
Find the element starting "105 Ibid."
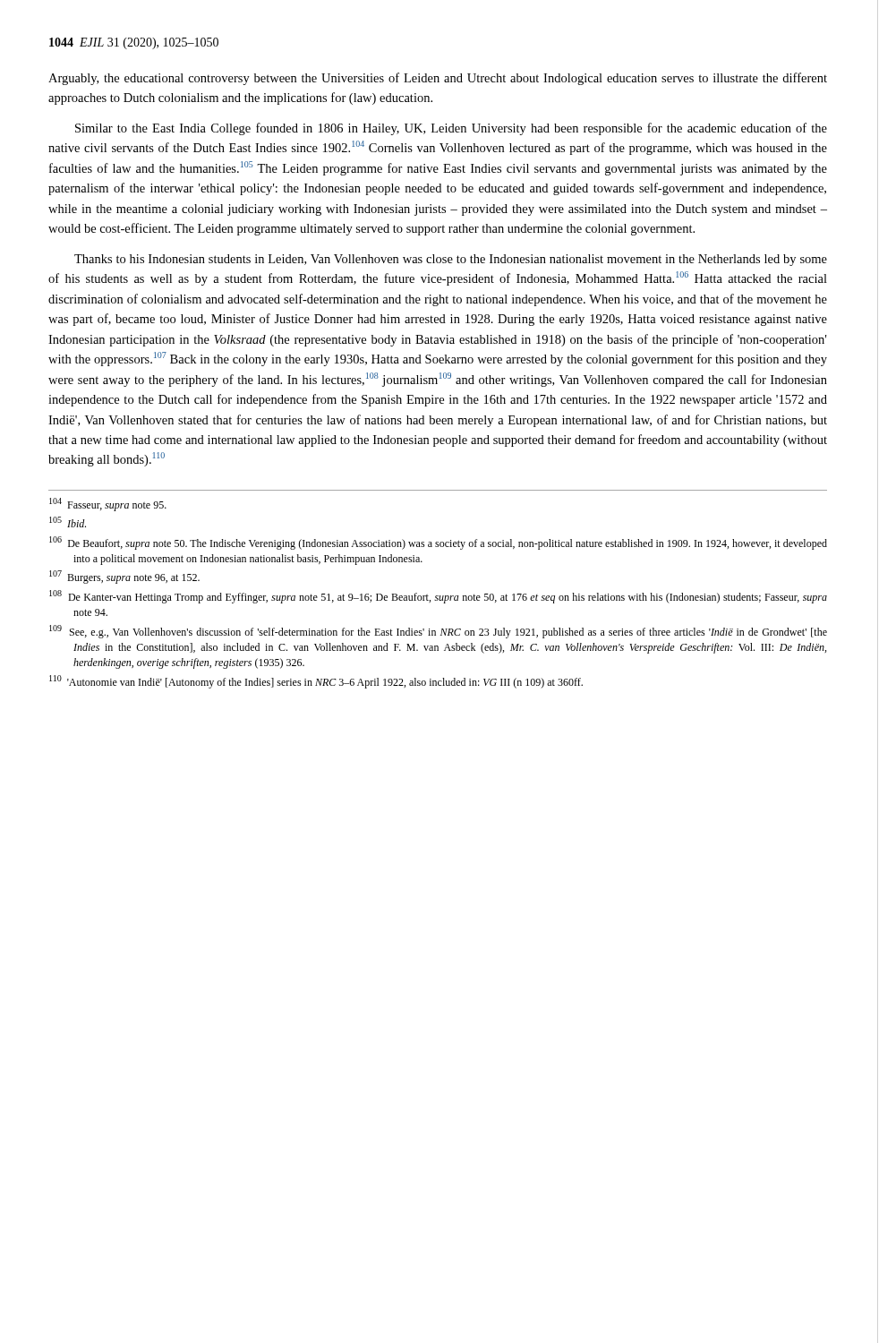point(68,524)
